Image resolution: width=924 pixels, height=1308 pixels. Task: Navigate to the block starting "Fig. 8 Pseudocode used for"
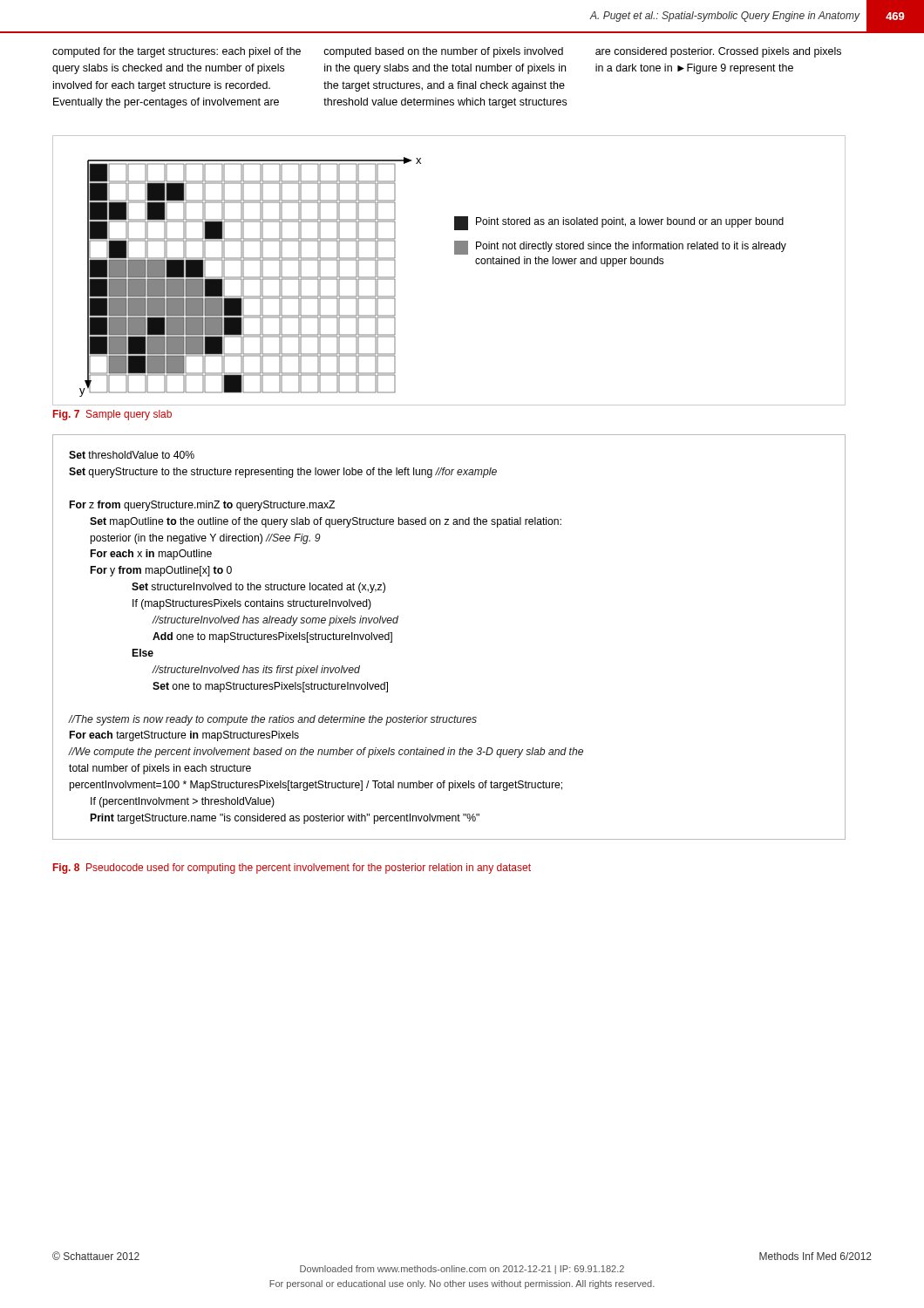[x=292, y=868]
